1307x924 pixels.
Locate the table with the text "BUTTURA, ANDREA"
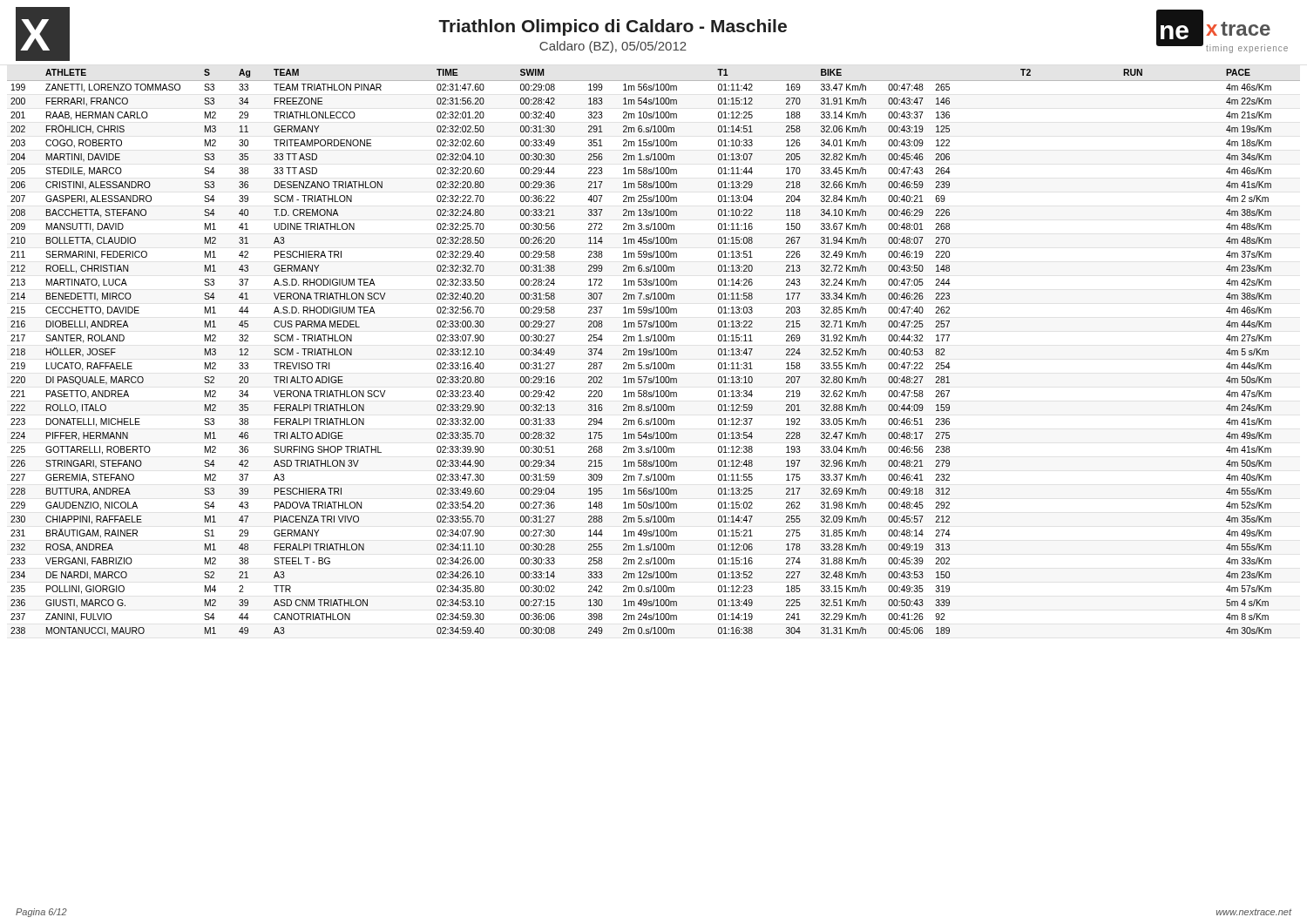point(654,352)
